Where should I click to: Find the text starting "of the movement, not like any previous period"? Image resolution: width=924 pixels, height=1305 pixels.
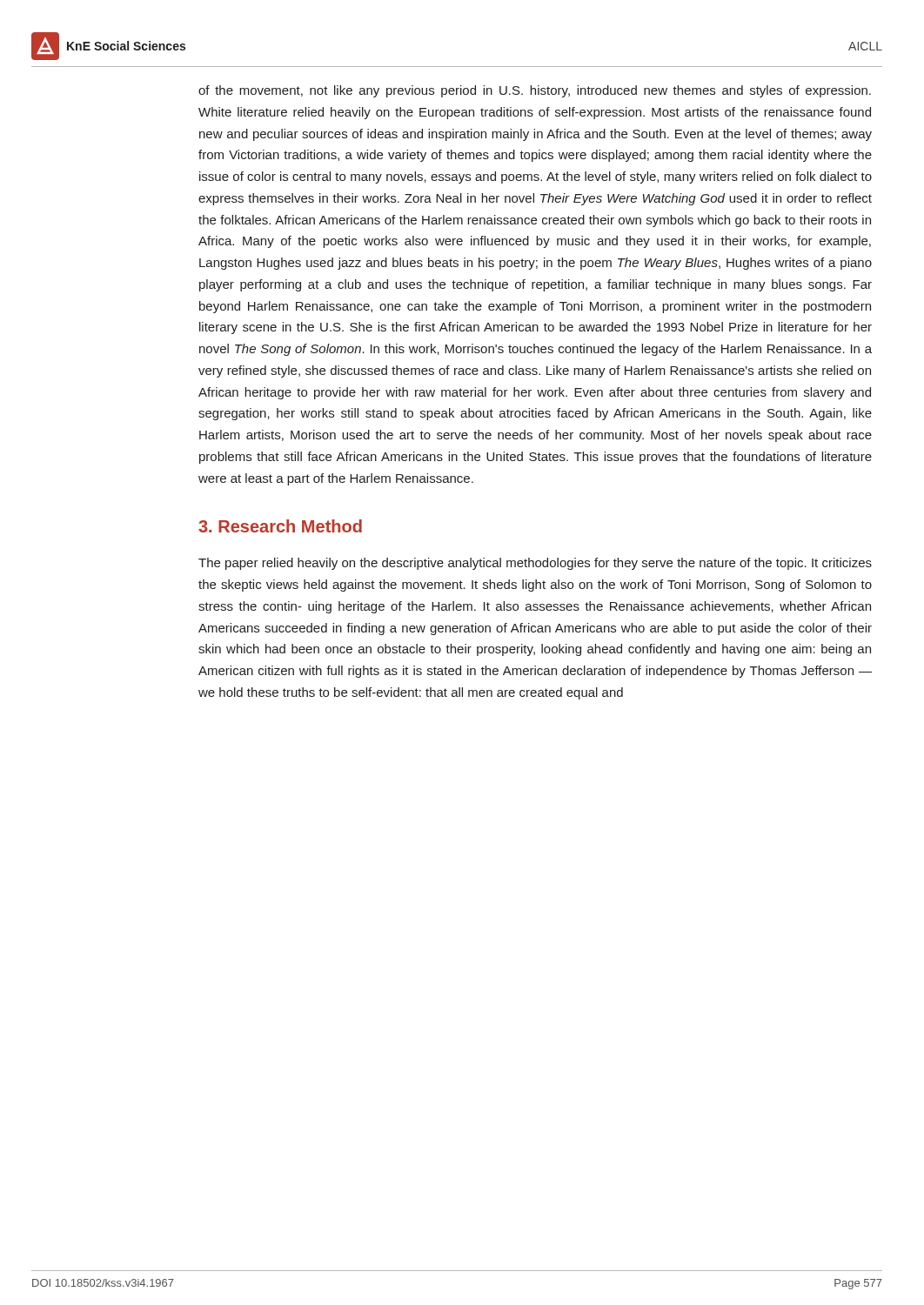[535, 284]
